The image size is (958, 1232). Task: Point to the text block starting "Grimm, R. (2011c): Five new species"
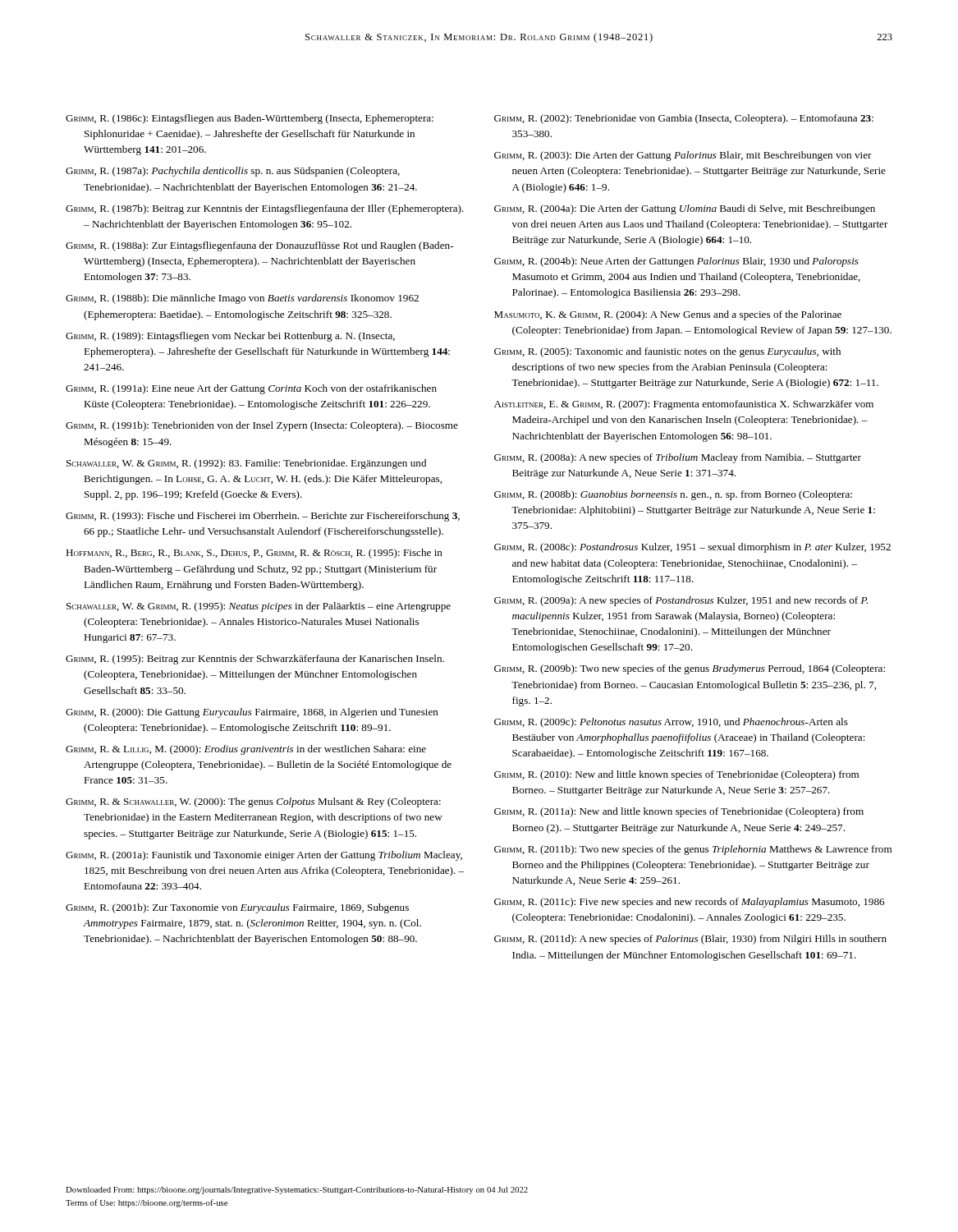click(x=689, y=909)
